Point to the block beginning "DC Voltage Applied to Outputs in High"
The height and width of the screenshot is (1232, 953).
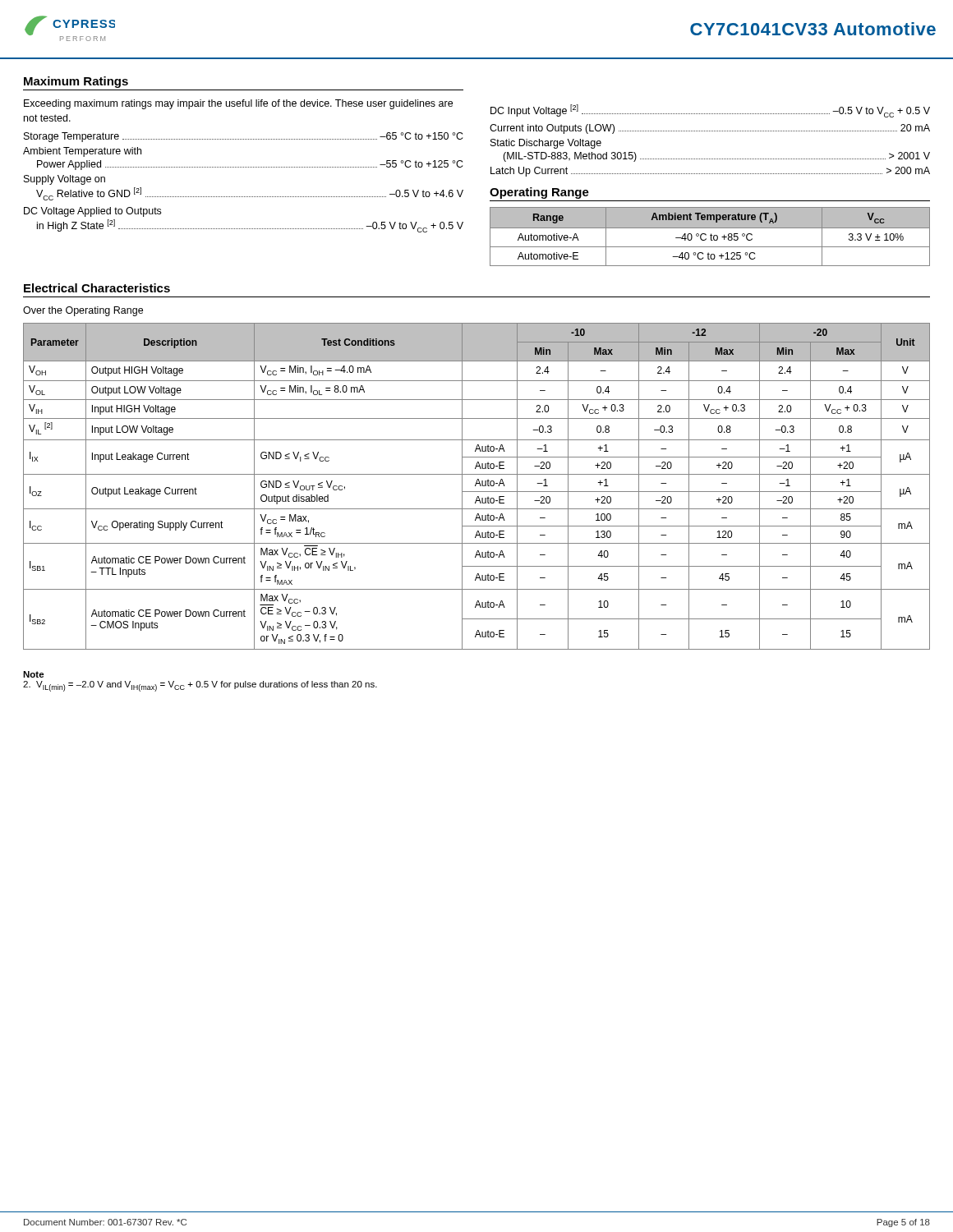click(243, 219)
